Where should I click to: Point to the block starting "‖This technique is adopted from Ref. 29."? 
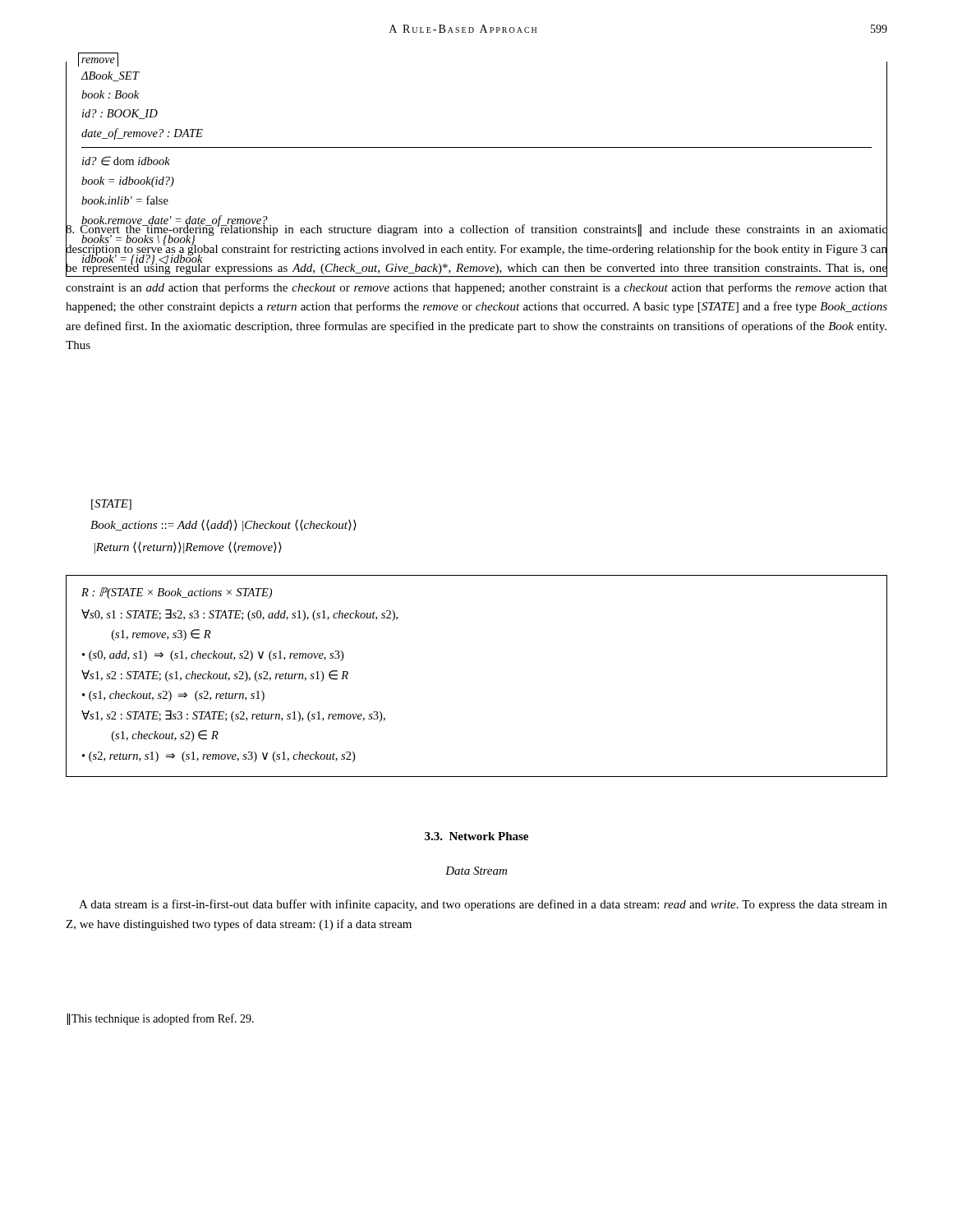click(x=160, y=1019)
